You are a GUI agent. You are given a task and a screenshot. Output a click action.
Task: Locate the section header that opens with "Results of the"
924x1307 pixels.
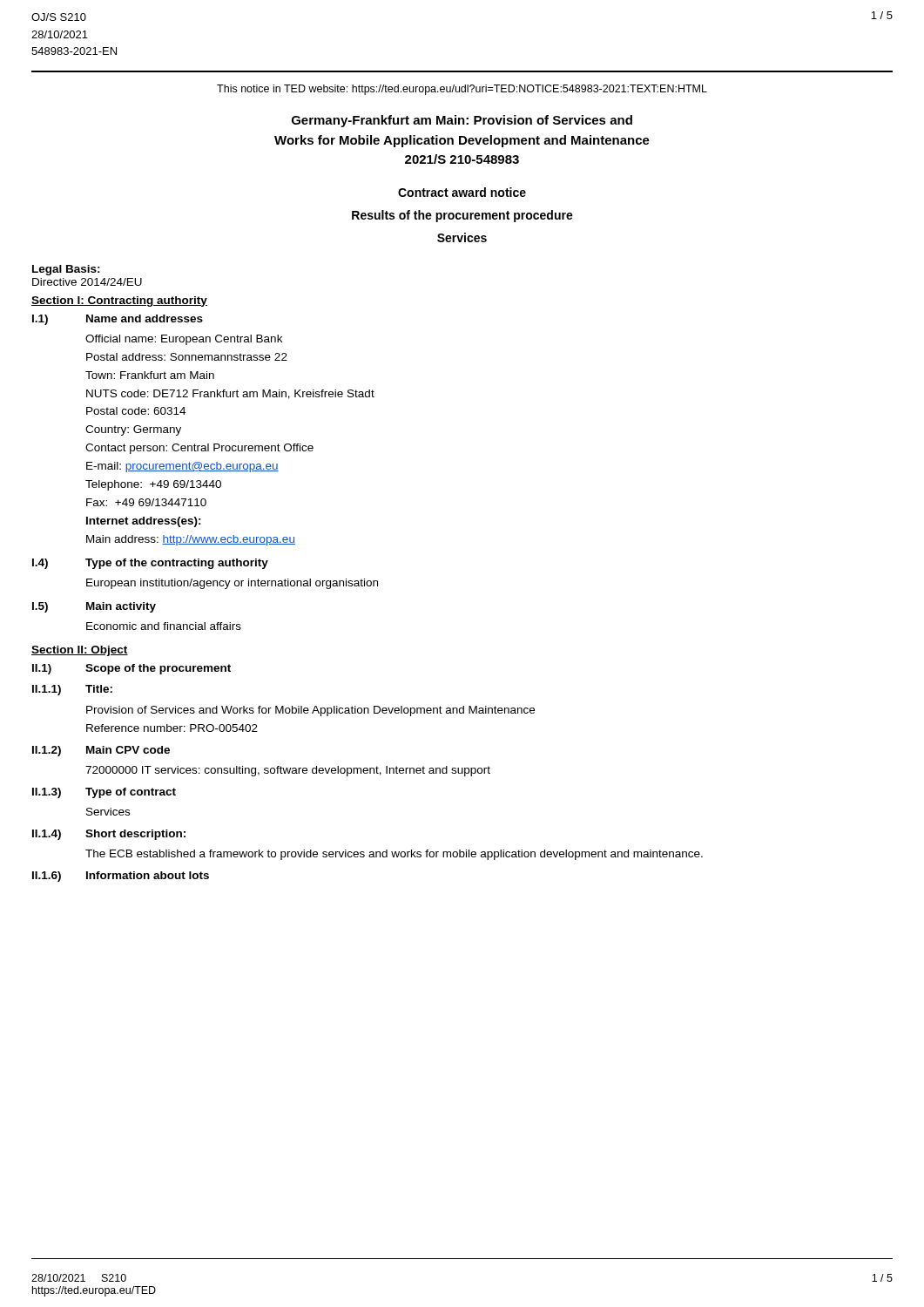pos(462,215)
